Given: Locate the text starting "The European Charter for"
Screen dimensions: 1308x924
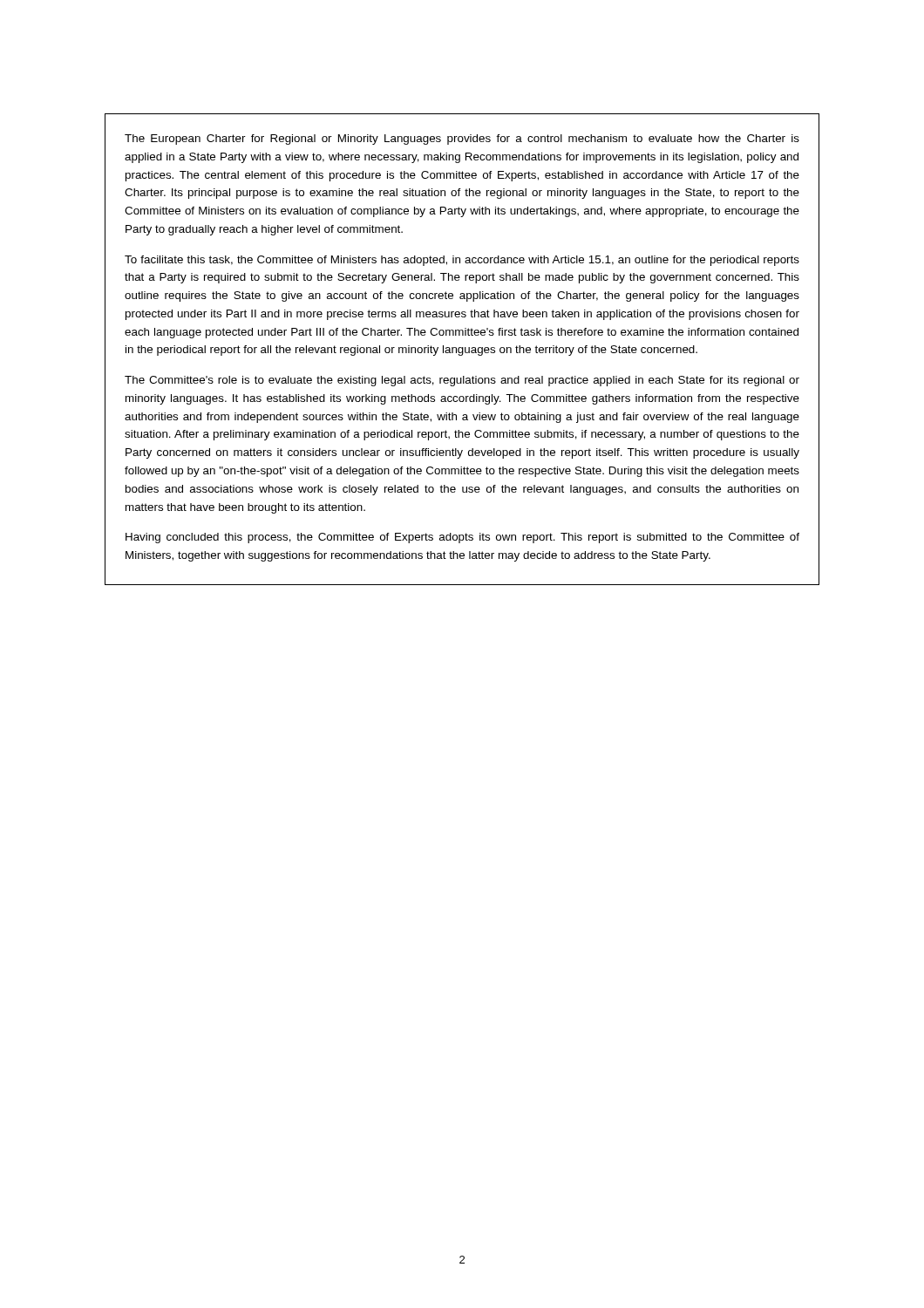Looking at the screenshot, I should (462, 184).
